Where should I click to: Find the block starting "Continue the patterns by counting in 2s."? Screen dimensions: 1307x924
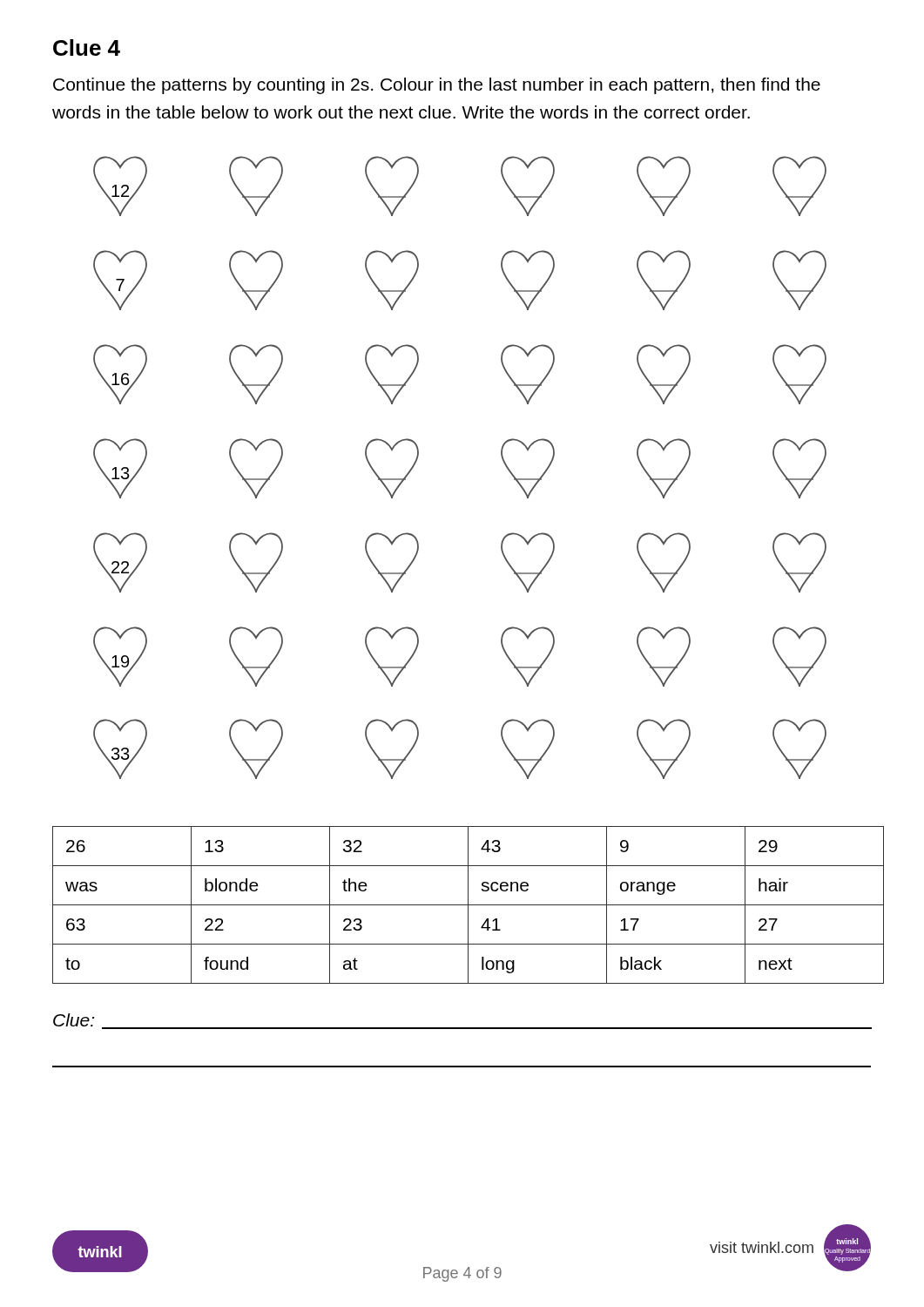coord(437,98)
